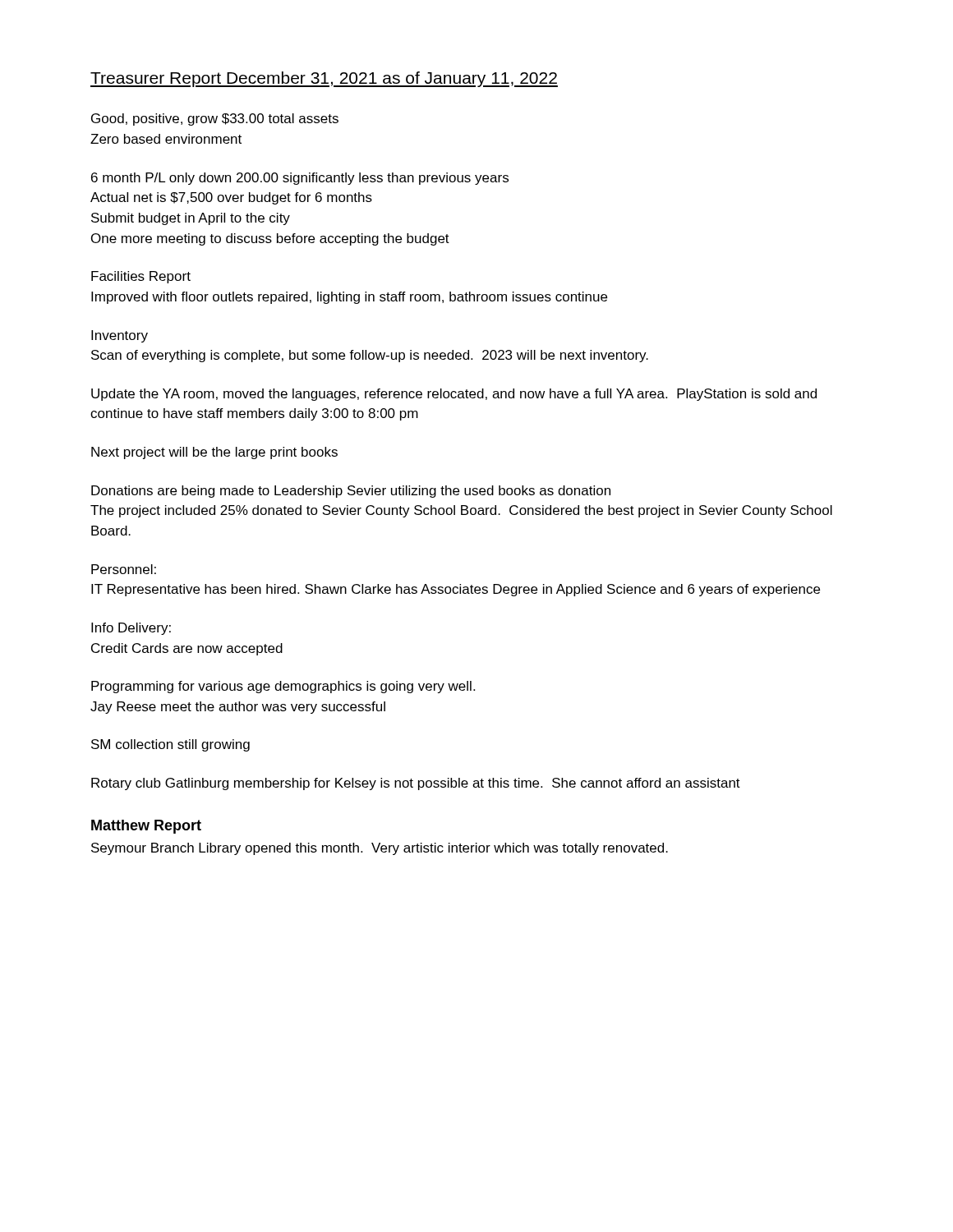Viewport: 953px width, 1232px height.
Task: Click on the passage starting "Matthew Report"
Action: pyautogui.click(x=146, y=825)
